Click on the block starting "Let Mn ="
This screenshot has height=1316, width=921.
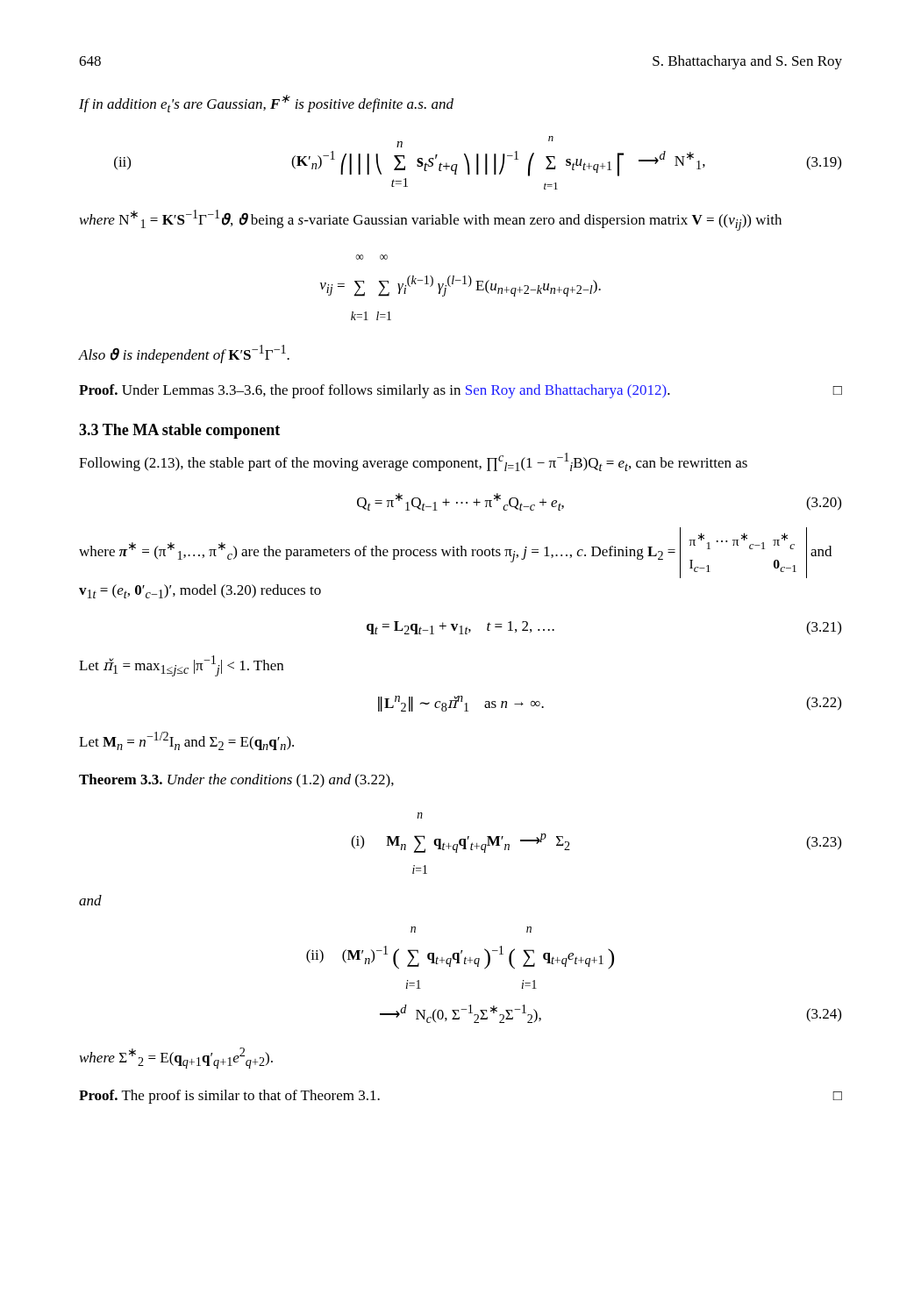187,741
